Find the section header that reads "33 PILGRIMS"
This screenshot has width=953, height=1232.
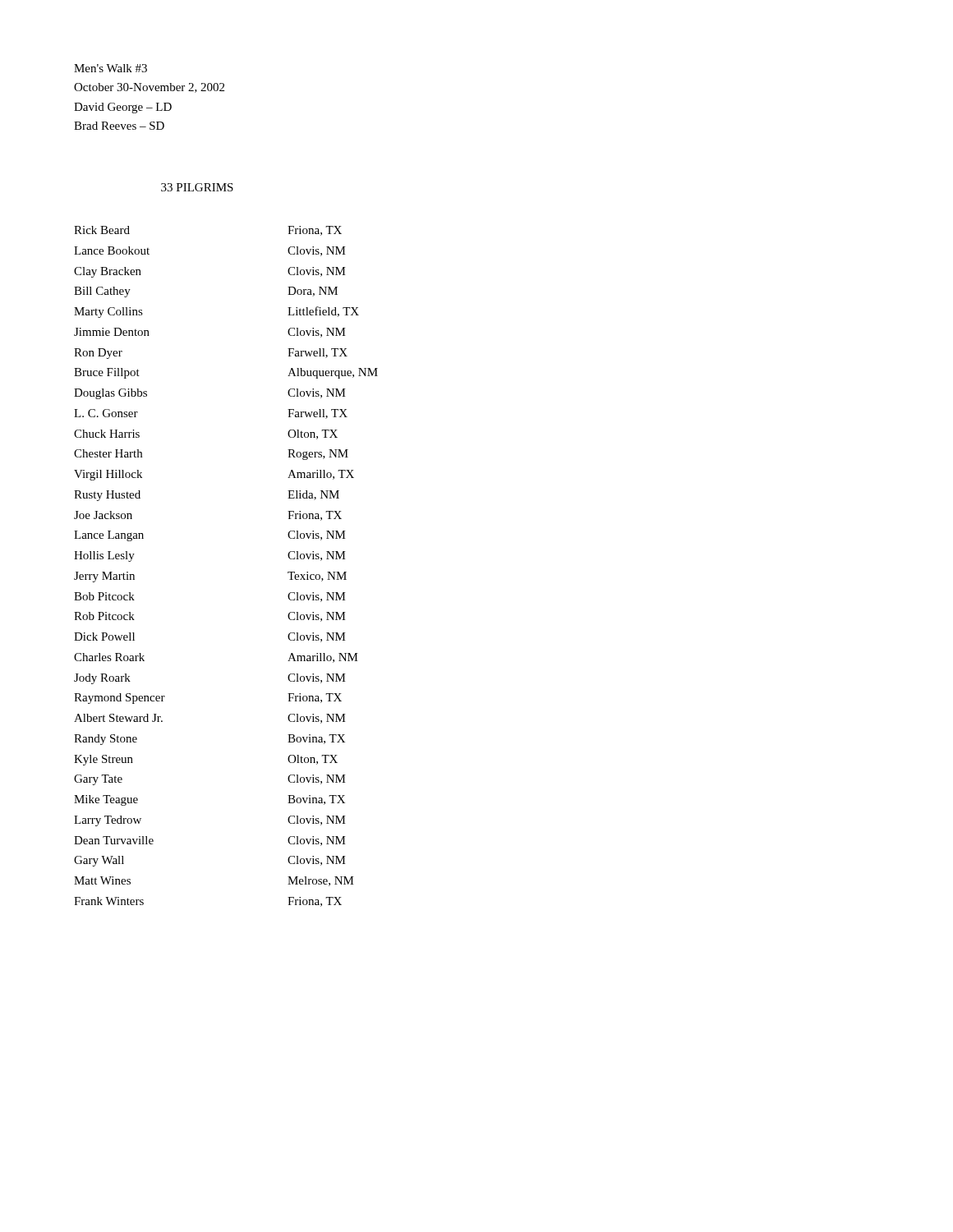[197, 187]
